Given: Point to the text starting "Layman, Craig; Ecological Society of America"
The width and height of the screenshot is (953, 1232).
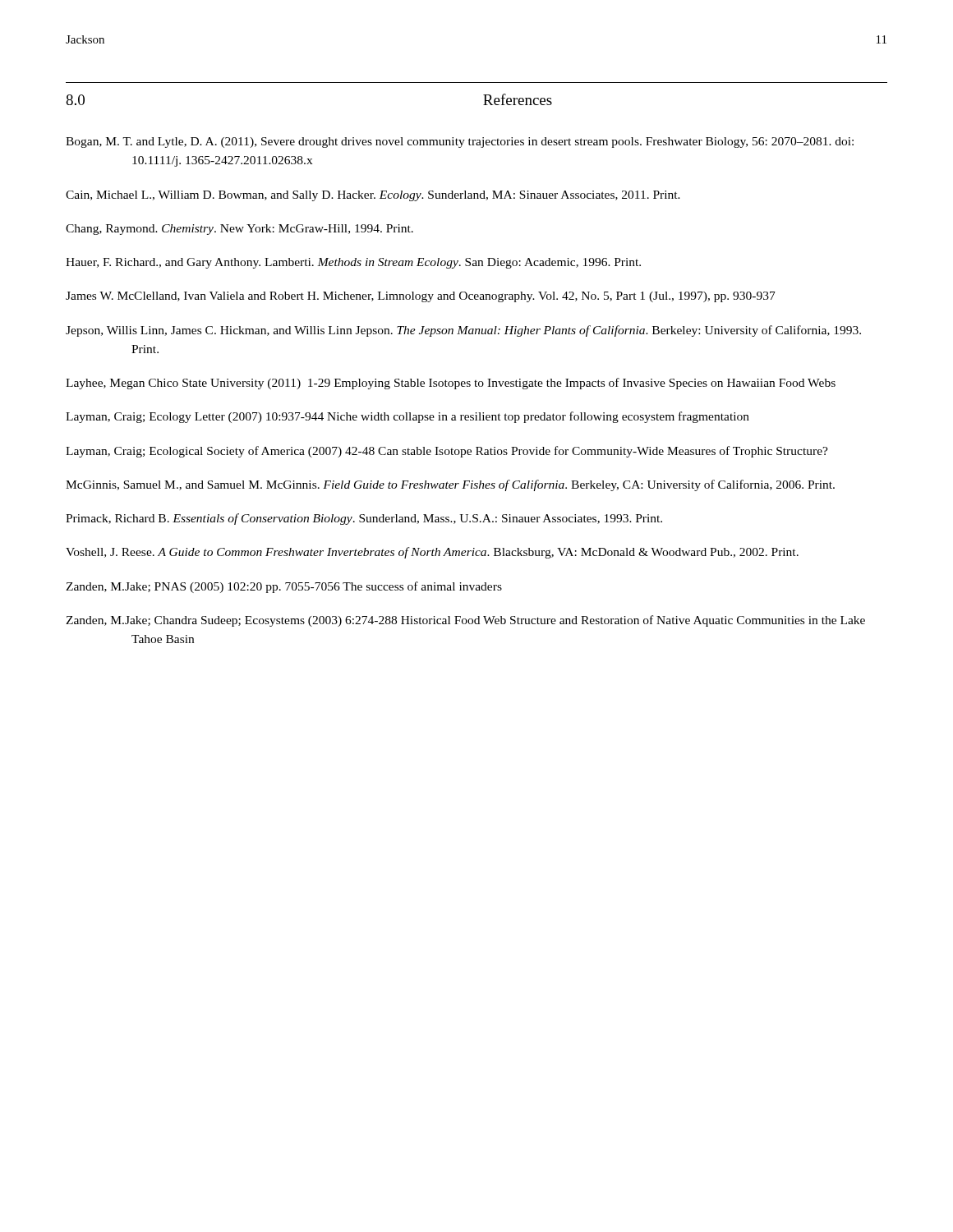Looking at the screenshot, I should coord(447,450).
